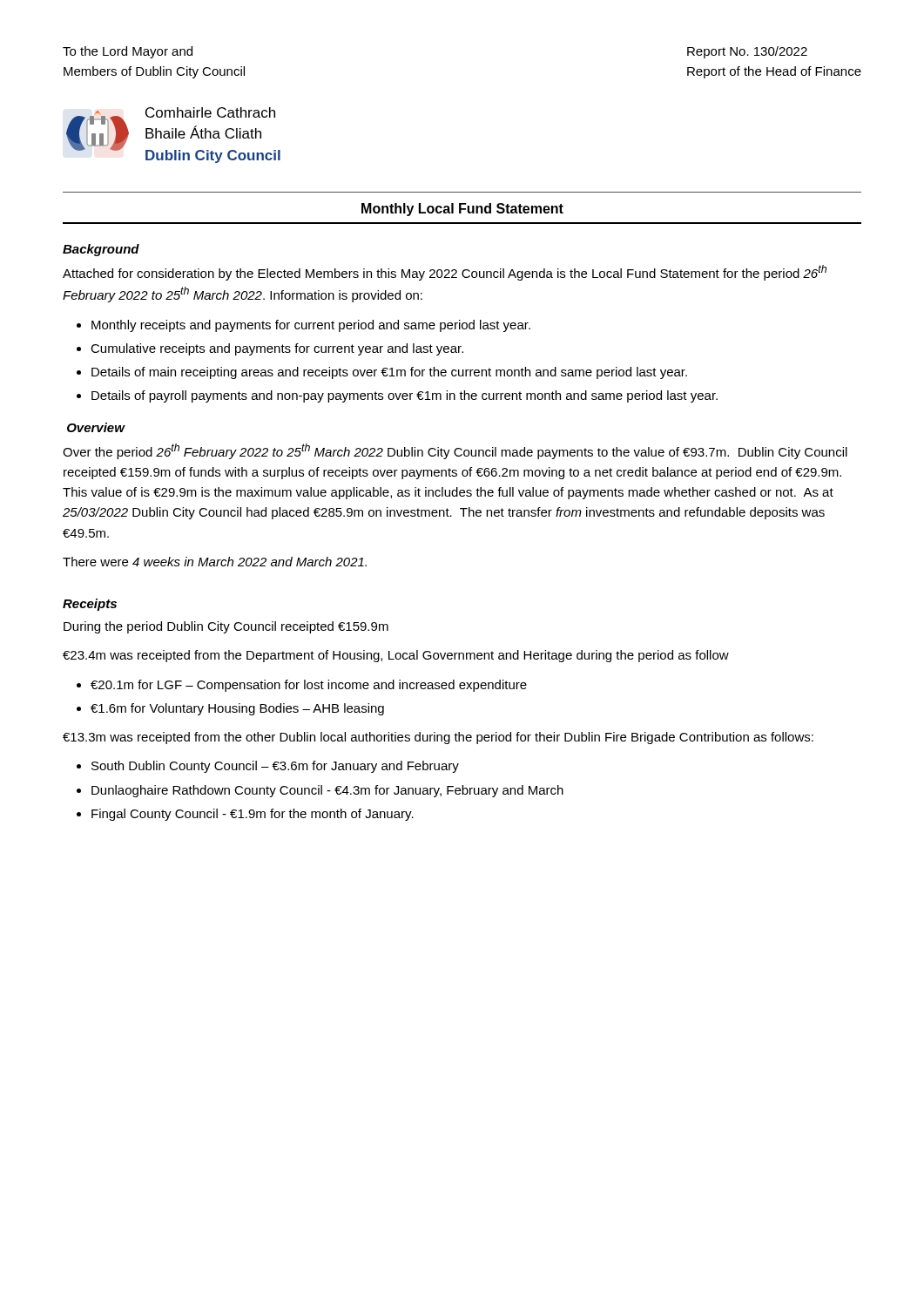
Task: Click on the text starting "Monthly receipts and payments"
Action: click(311, 324)
